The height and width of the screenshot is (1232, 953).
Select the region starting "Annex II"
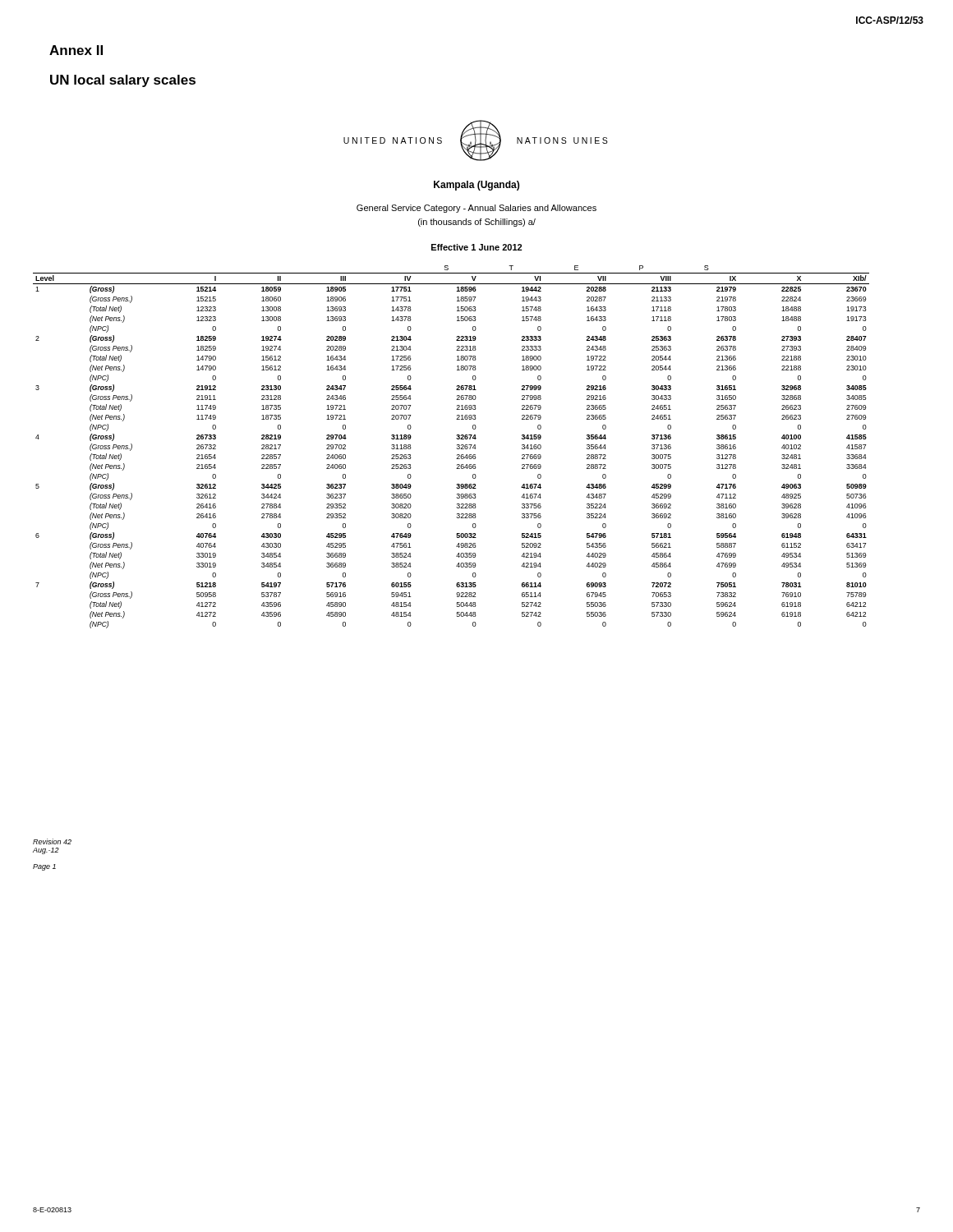click(76, 51)
